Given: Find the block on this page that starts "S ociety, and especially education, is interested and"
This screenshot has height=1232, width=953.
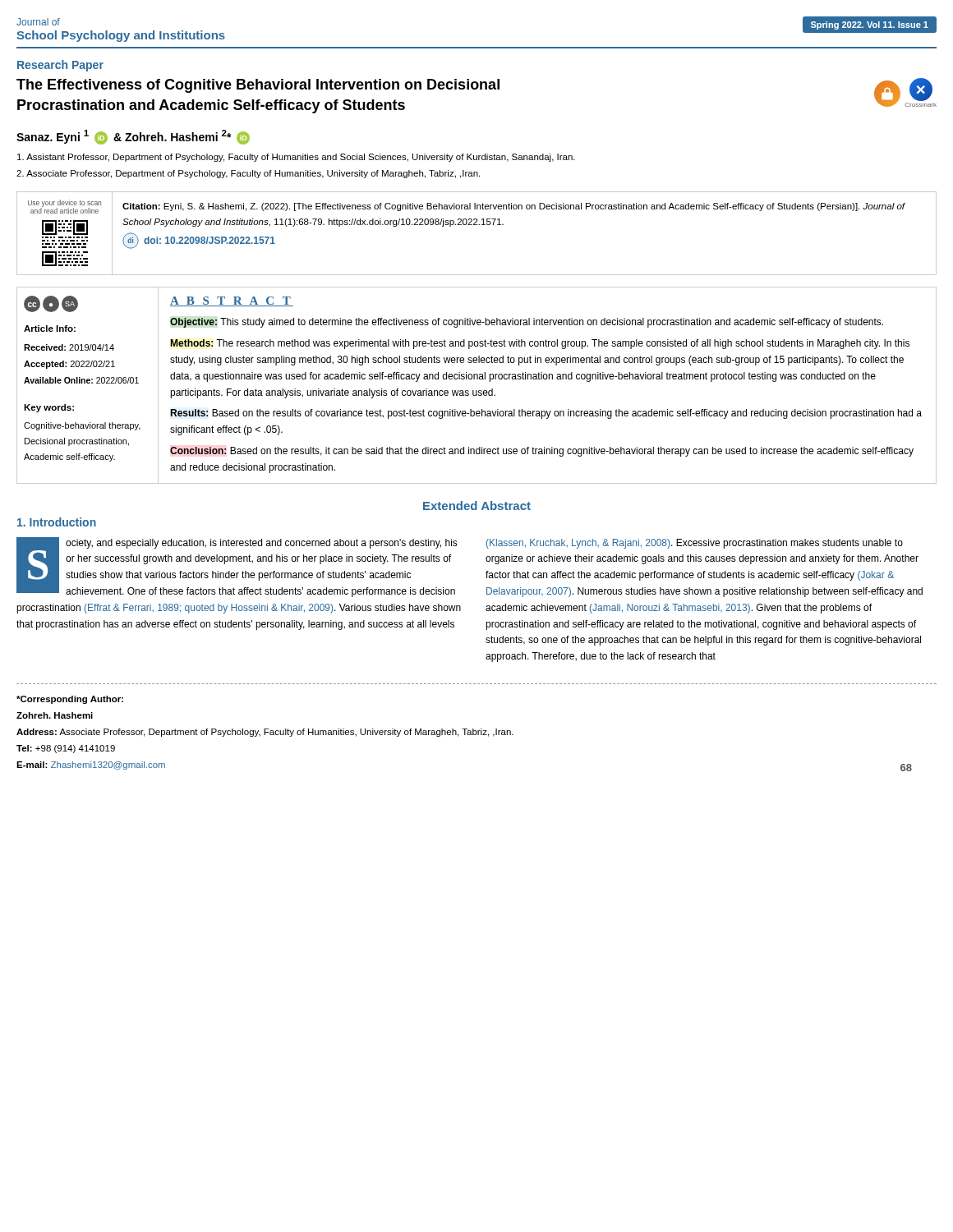Looking at the screenshot, I should pos(239,583).
